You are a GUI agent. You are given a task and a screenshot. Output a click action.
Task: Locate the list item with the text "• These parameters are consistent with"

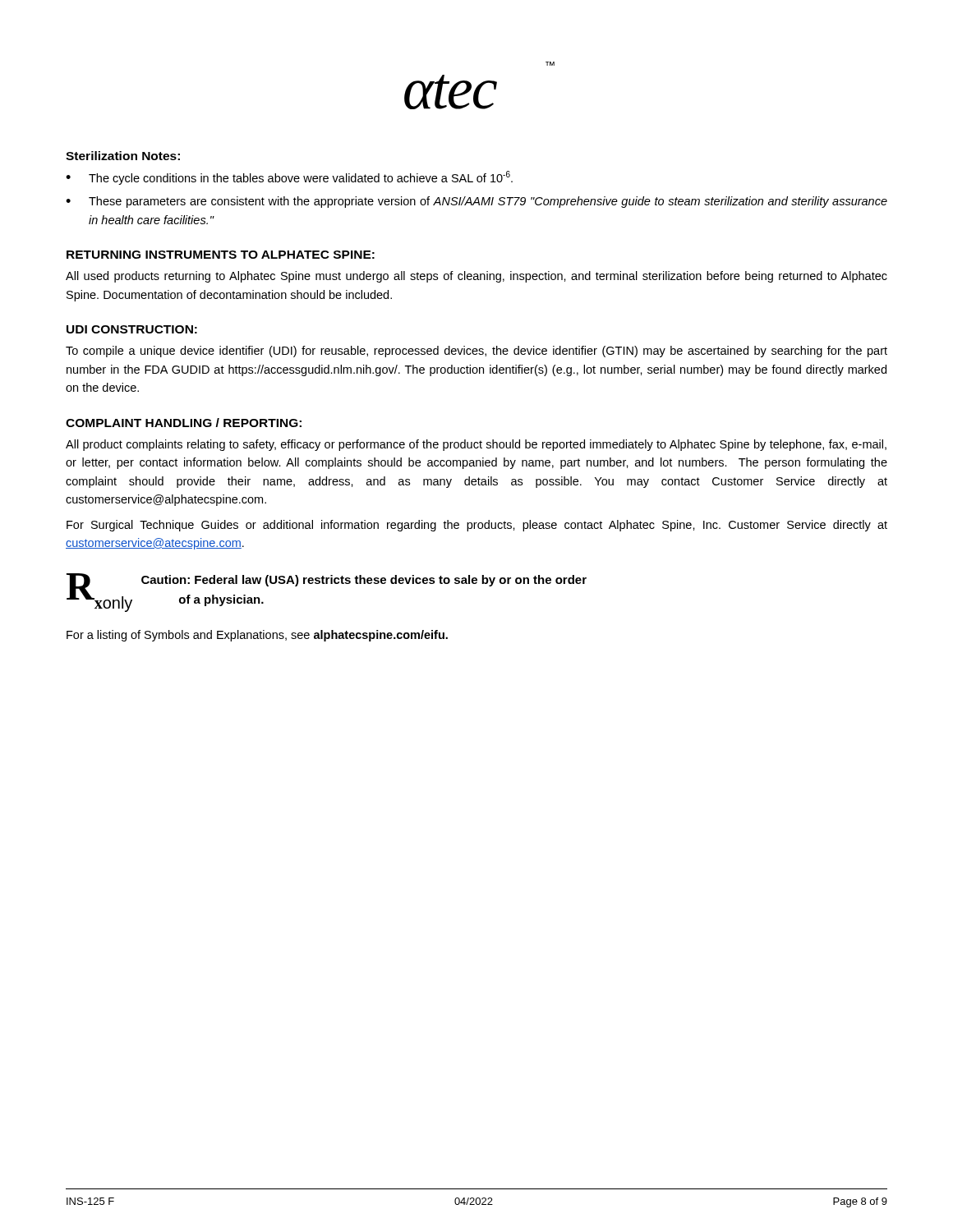[x=476, y=211]
